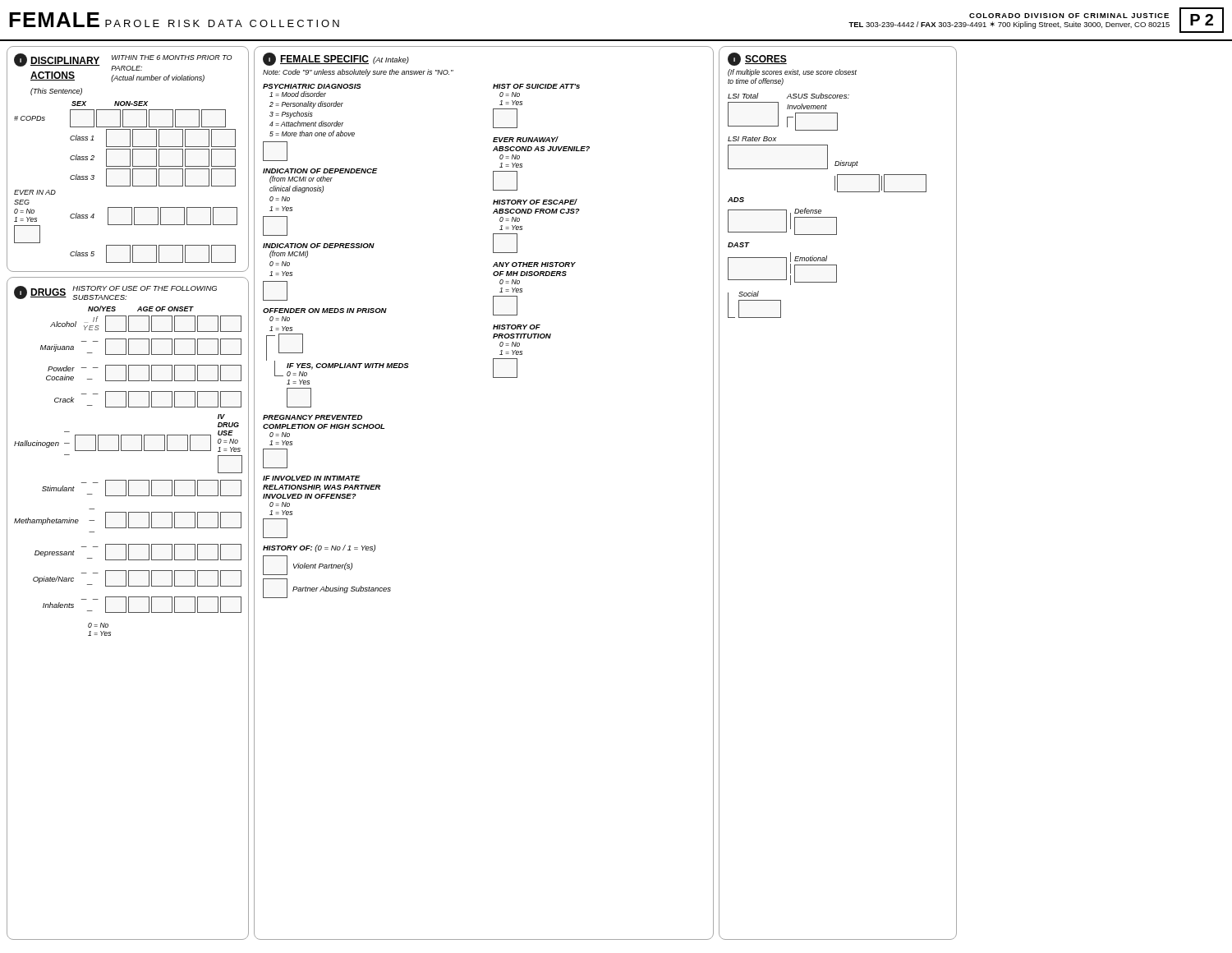Locate the section header that opens with "i SCORES (If multiple"

[x=838, y=185]
